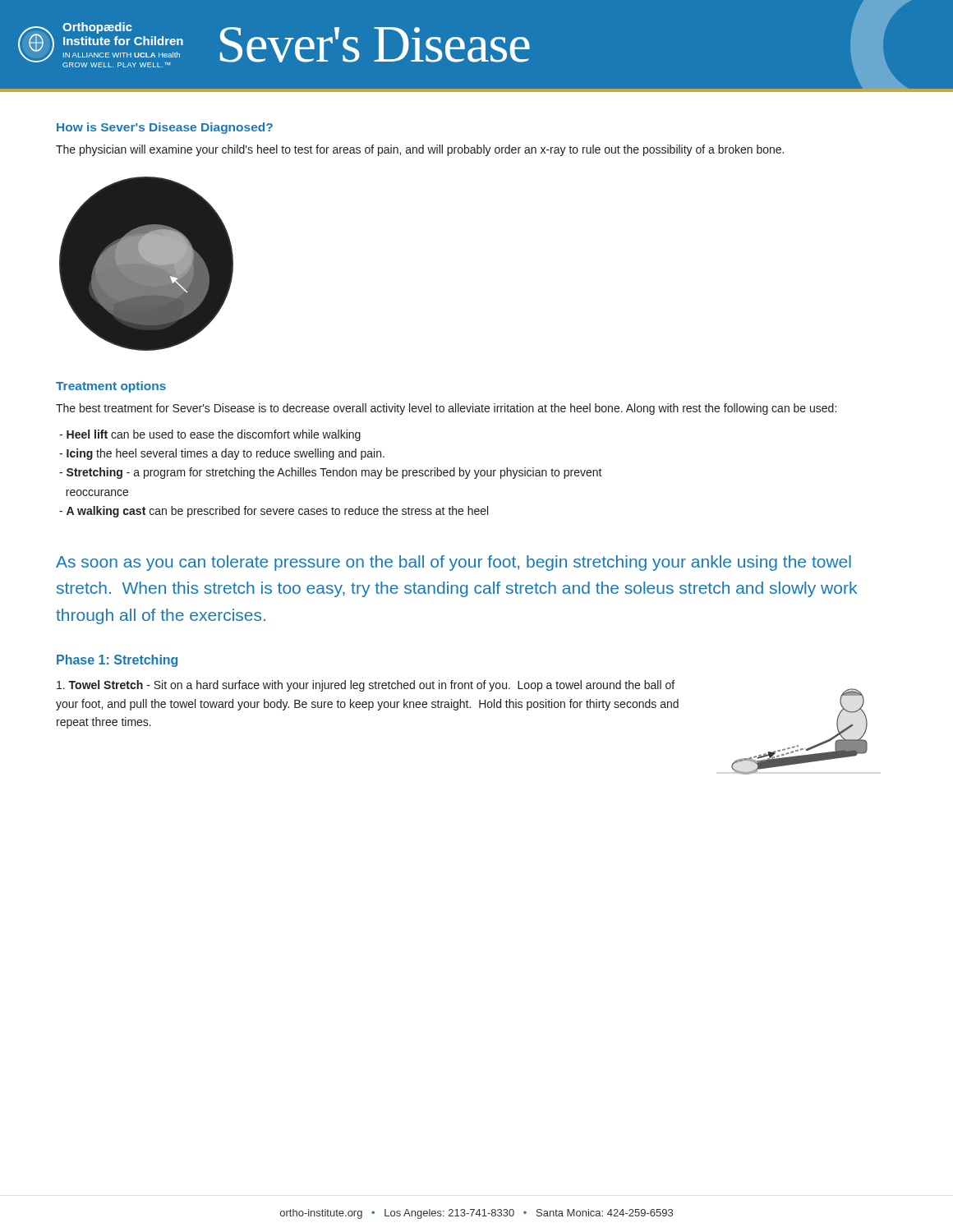Click where it says "Phase 1: Stretching"
Image resolution: width=953 pixels, height=1232 pixels.
click(117, 660)
